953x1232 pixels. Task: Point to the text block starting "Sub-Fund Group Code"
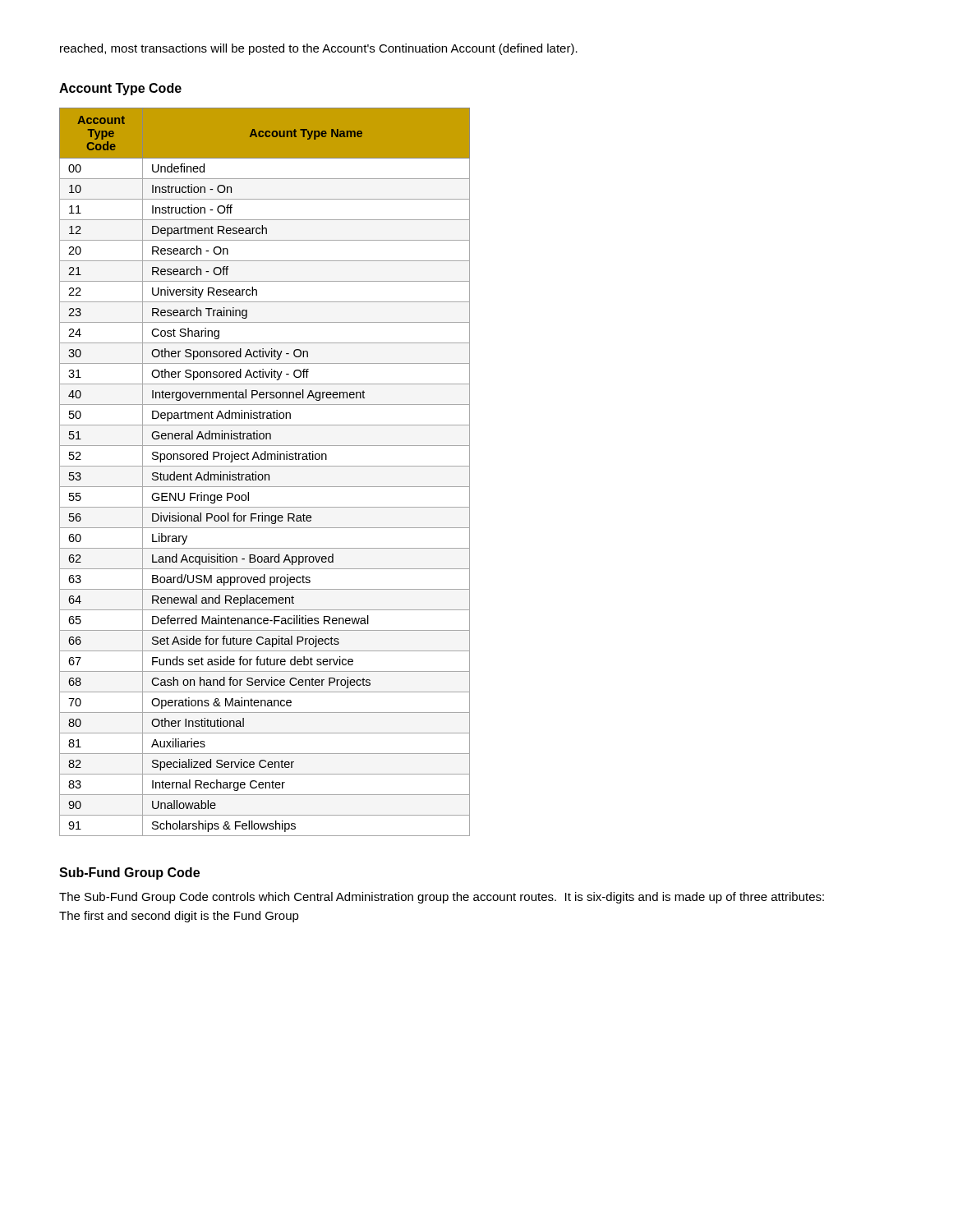[130, 872]
